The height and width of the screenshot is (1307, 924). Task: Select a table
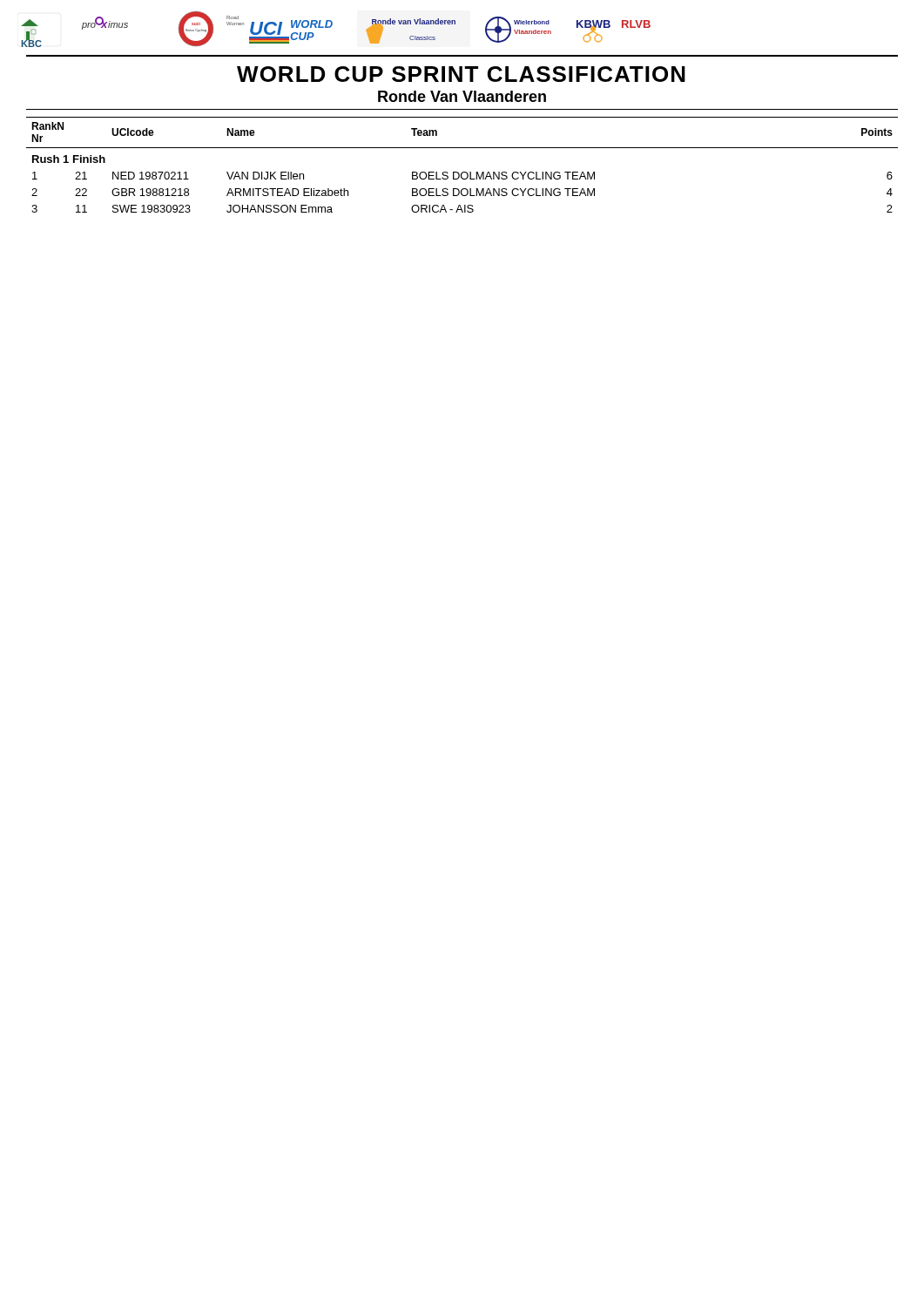pyautogui.click(x=462, y=167)
